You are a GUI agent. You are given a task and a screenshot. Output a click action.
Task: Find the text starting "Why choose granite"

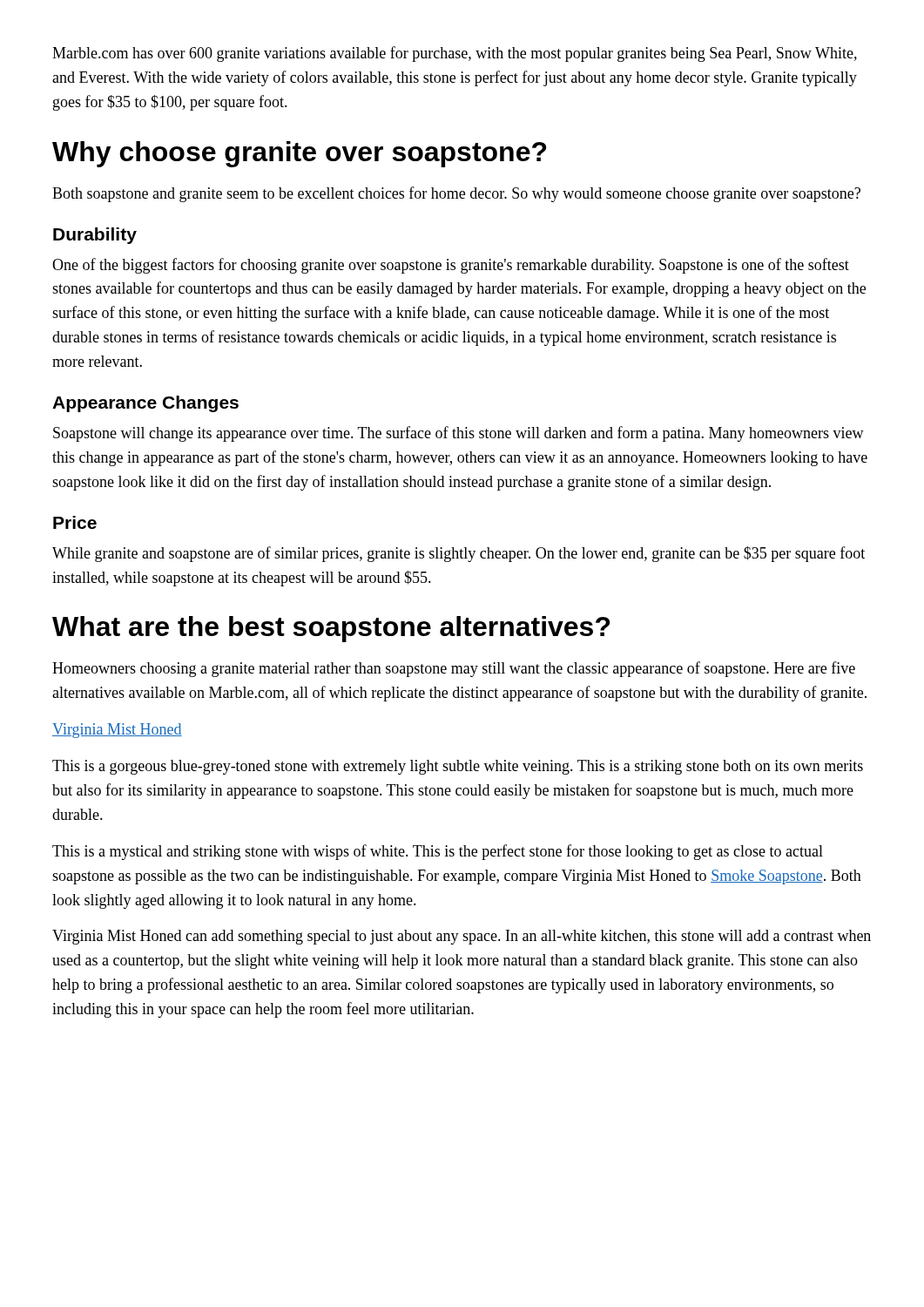pyautogui.click(x=462, y=152)
